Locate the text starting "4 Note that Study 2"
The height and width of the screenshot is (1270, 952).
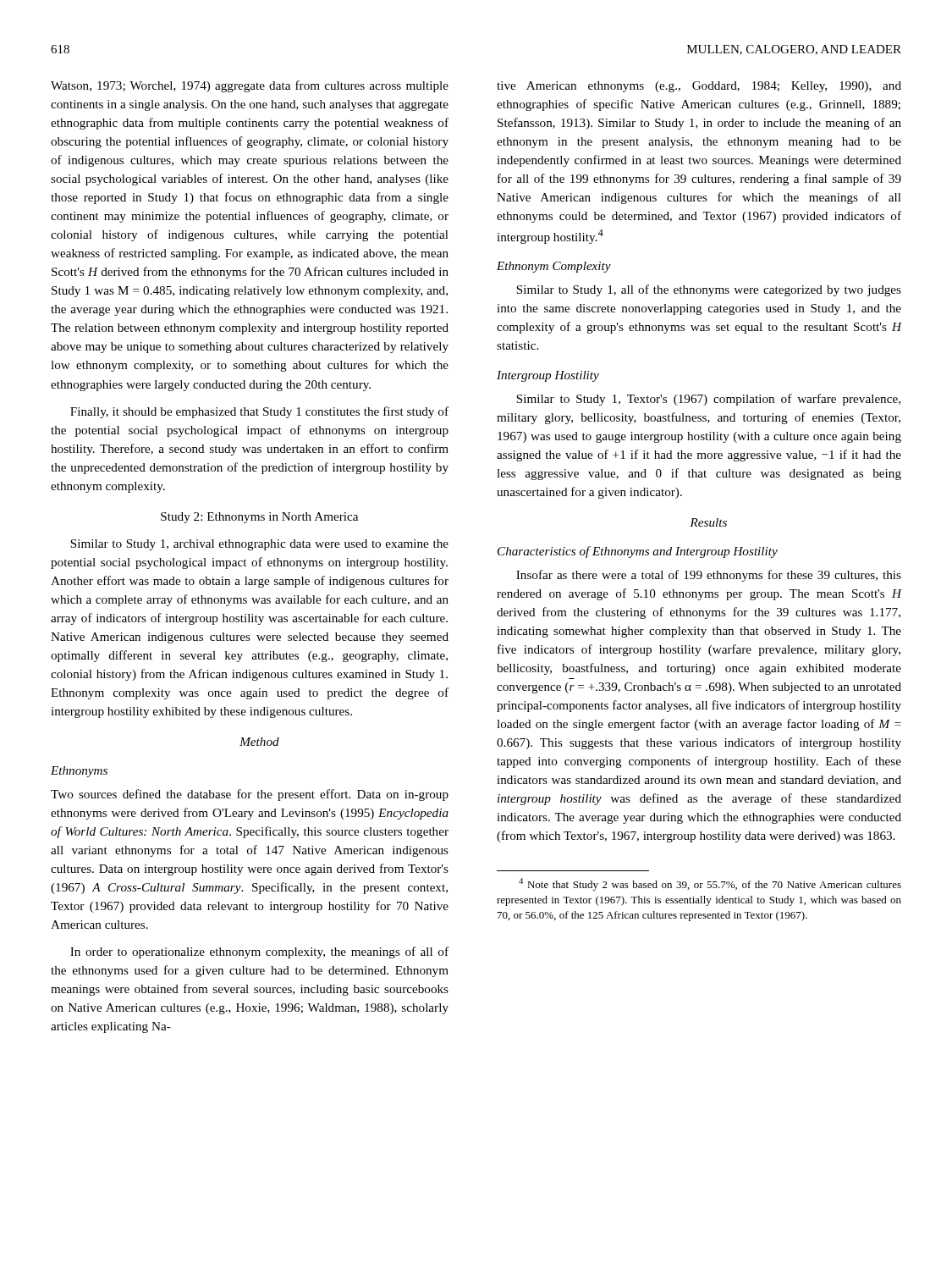click(699, 896)
